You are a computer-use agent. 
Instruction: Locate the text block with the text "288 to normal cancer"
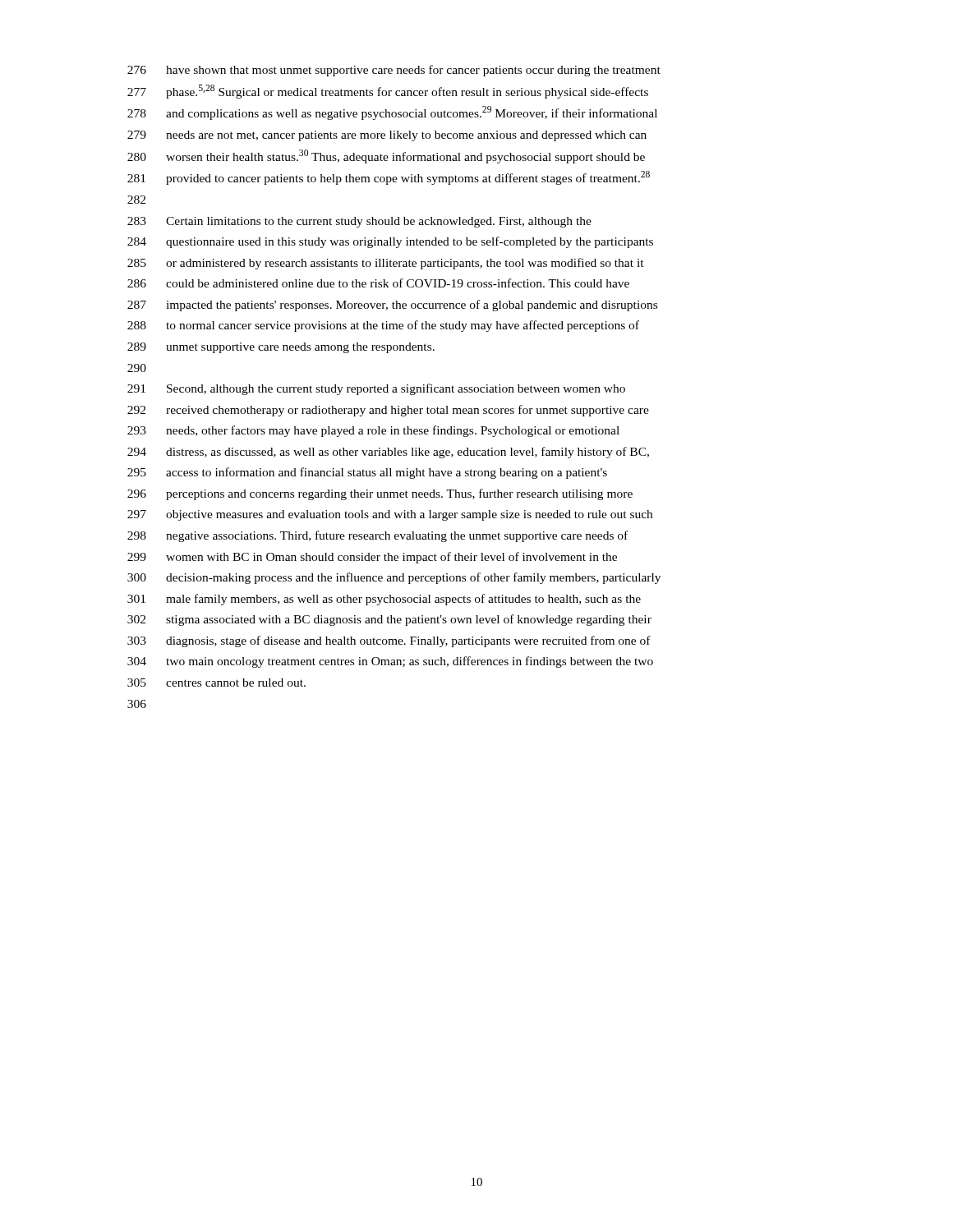(476, 325)
